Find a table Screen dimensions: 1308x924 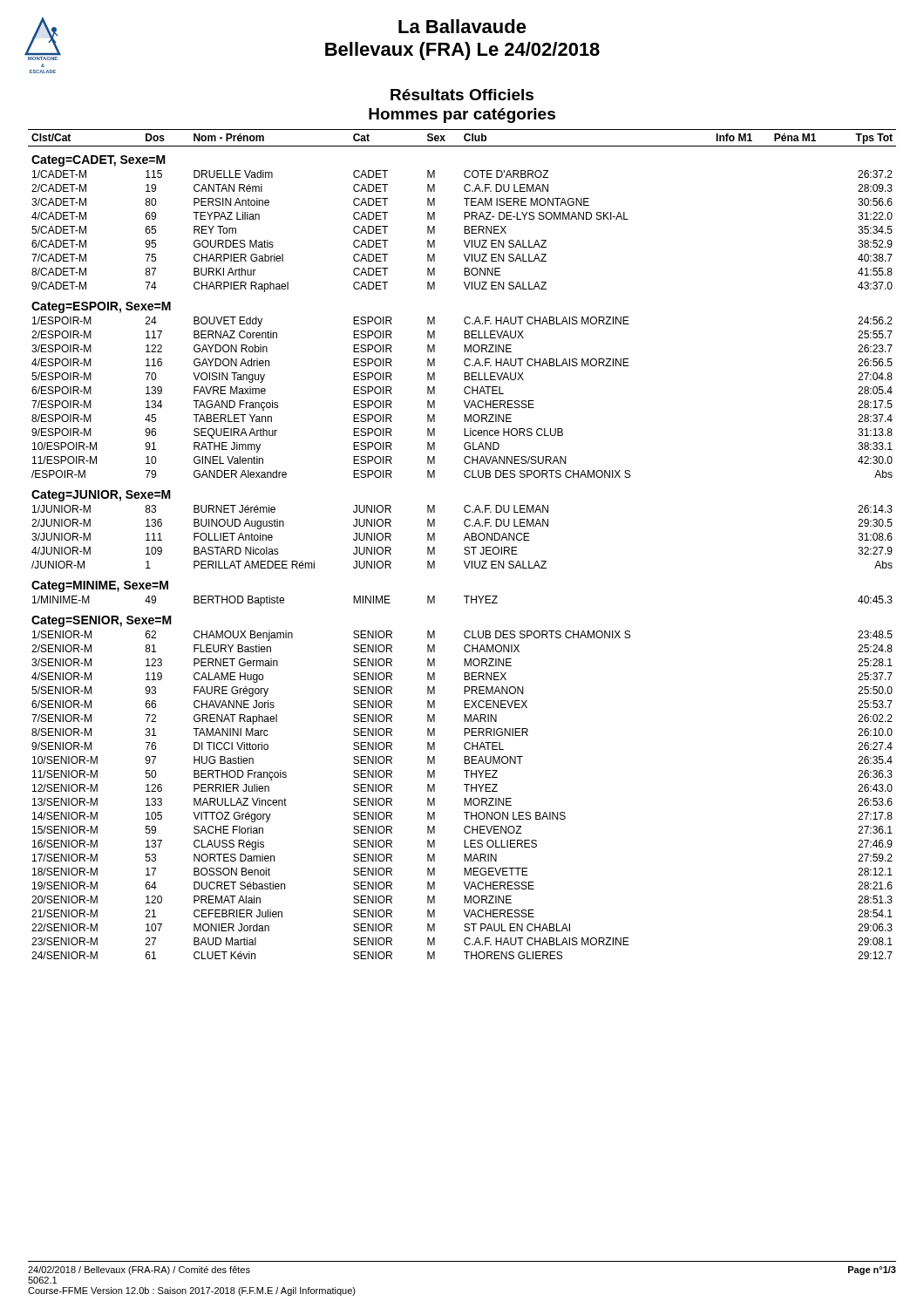(x=462, y=546)
